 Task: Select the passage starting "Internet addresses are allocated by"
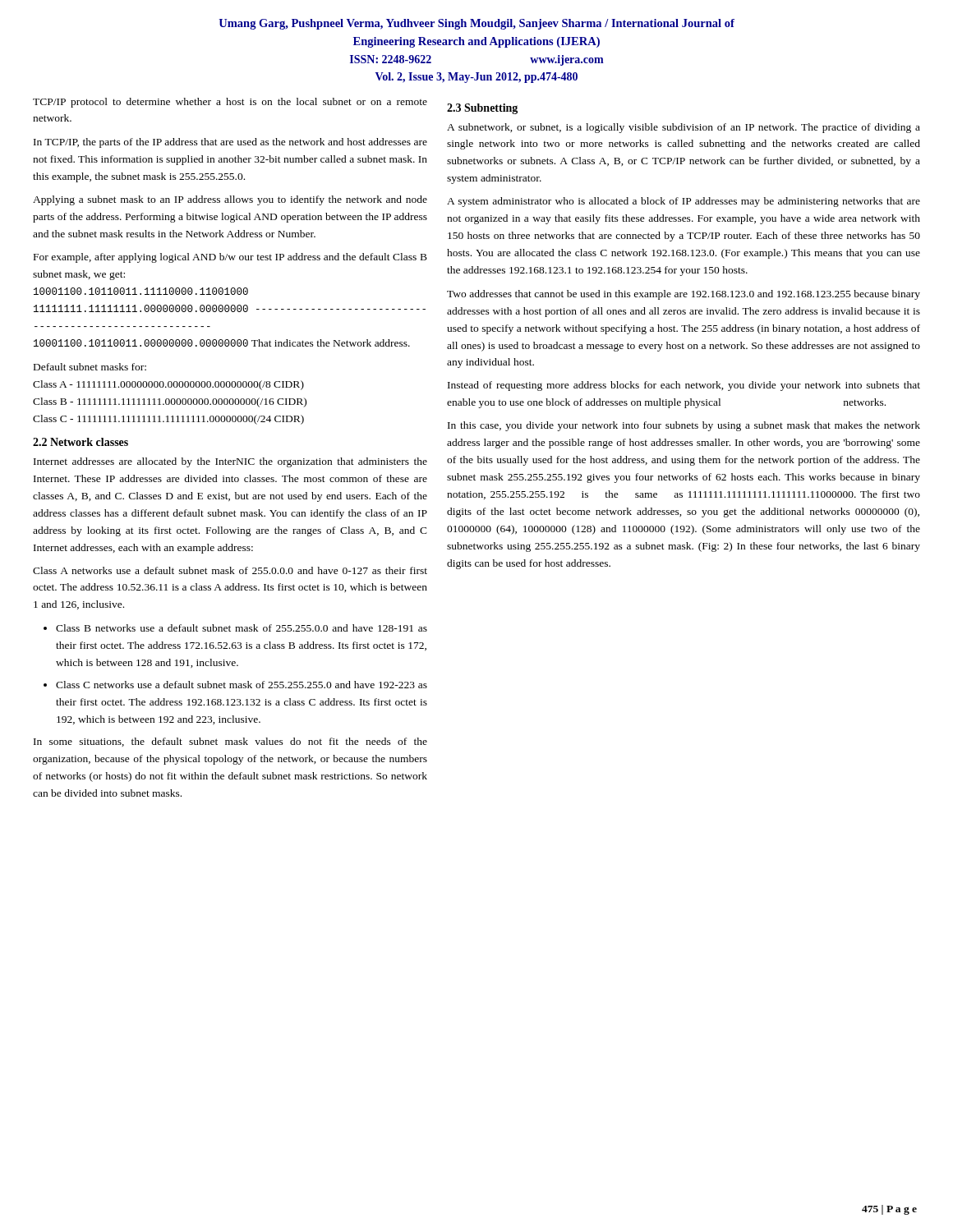230,534
